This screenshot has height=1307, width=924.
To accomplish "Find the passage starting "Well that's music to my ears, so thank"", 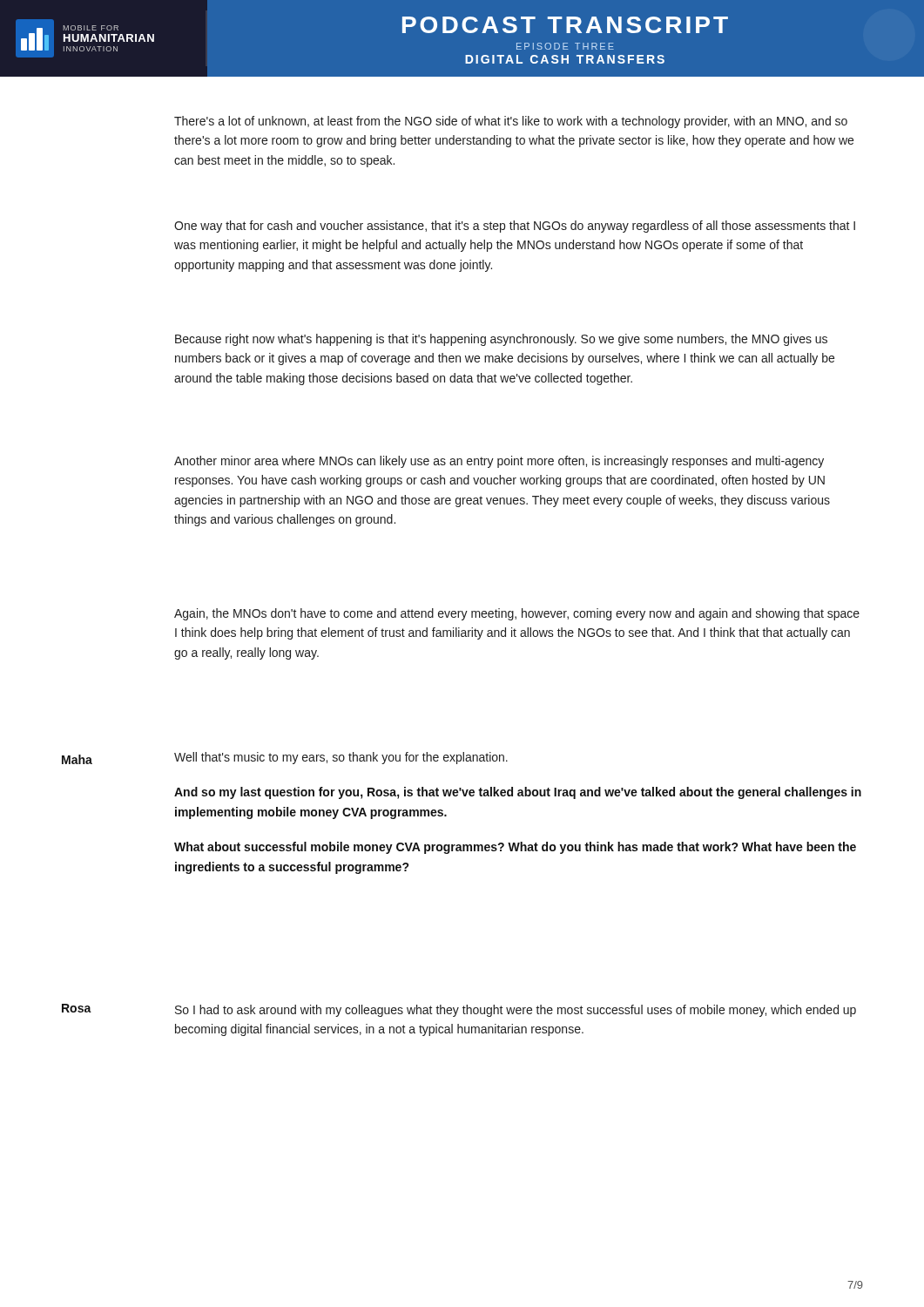I will point(341,758).
